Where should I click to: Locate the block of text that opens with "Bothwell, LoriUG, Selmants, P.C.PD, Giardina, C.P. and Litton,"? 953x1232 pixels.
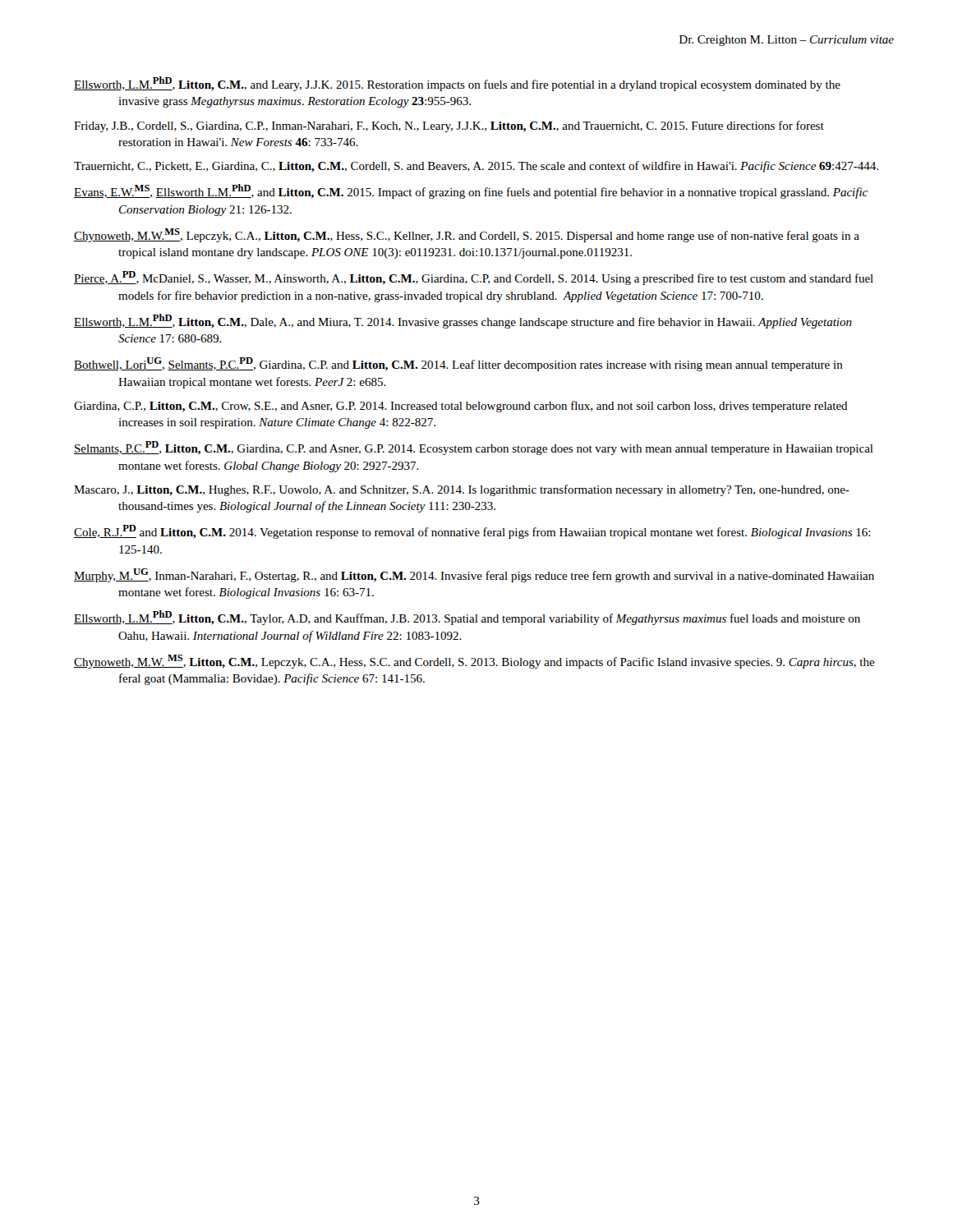point(458,372)
